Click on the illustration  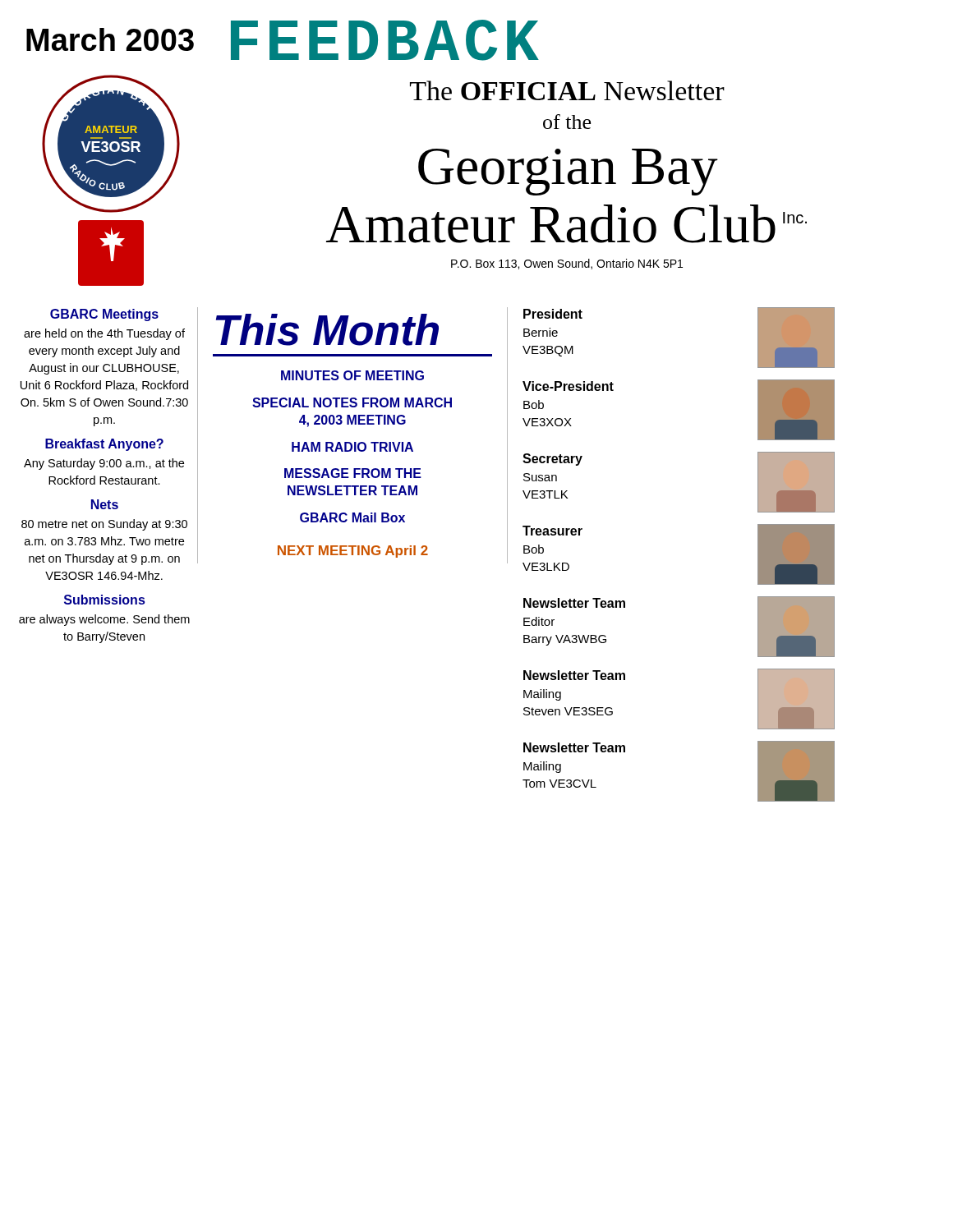111,255
